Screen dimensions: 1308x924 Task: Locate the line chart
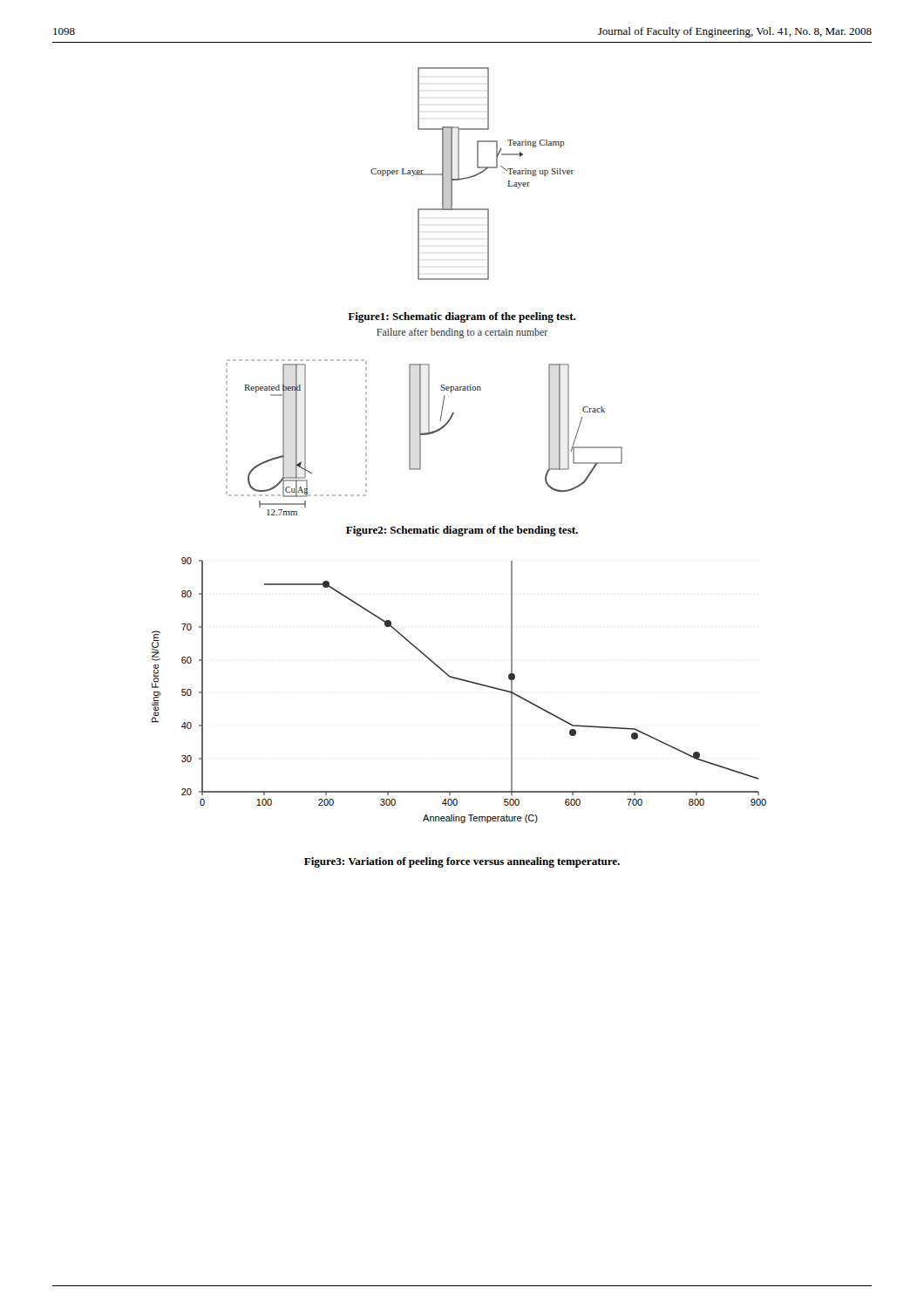[x=462, y=696]
